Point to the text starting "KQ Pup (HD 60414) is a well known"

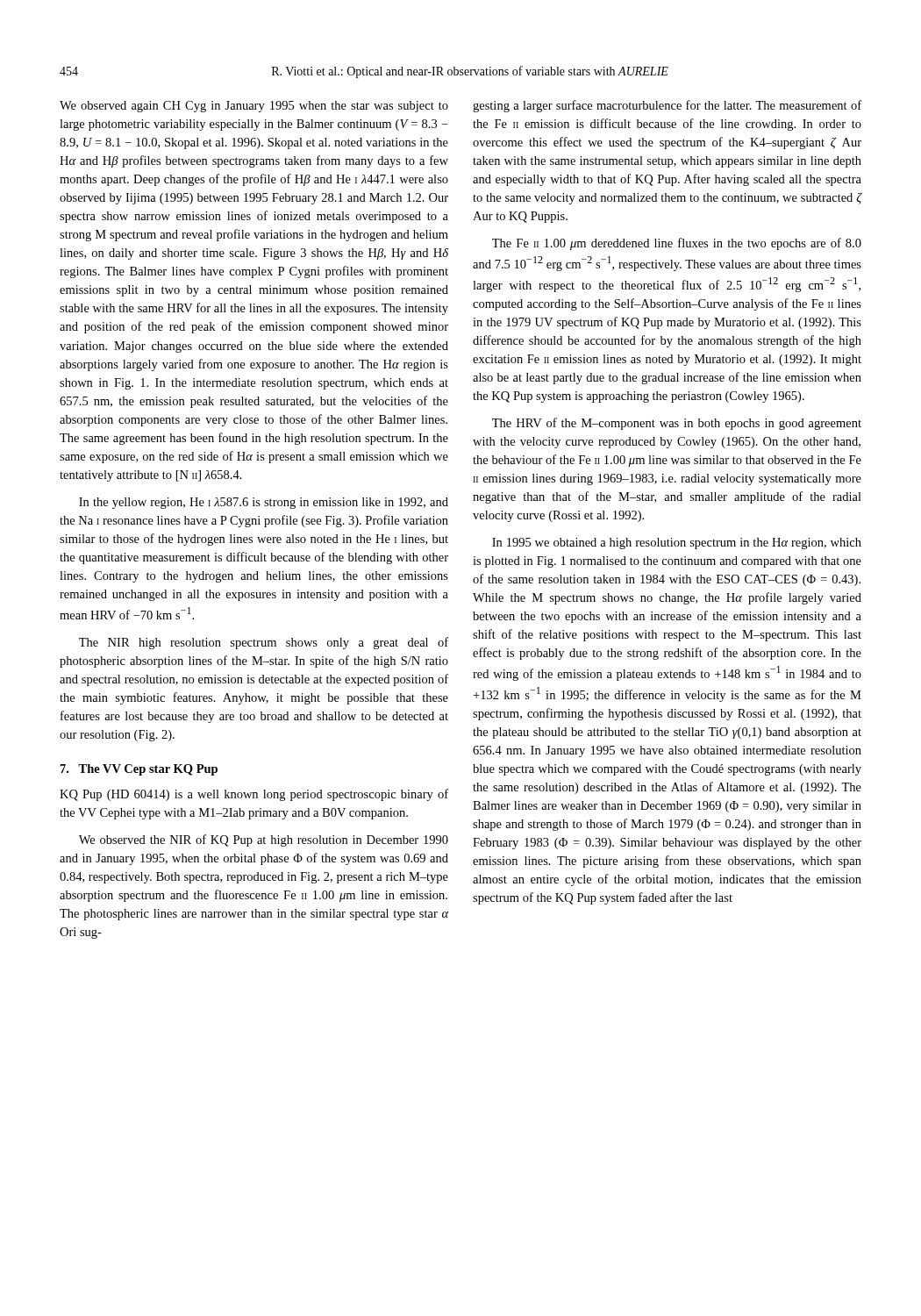[x=254, y=803]
